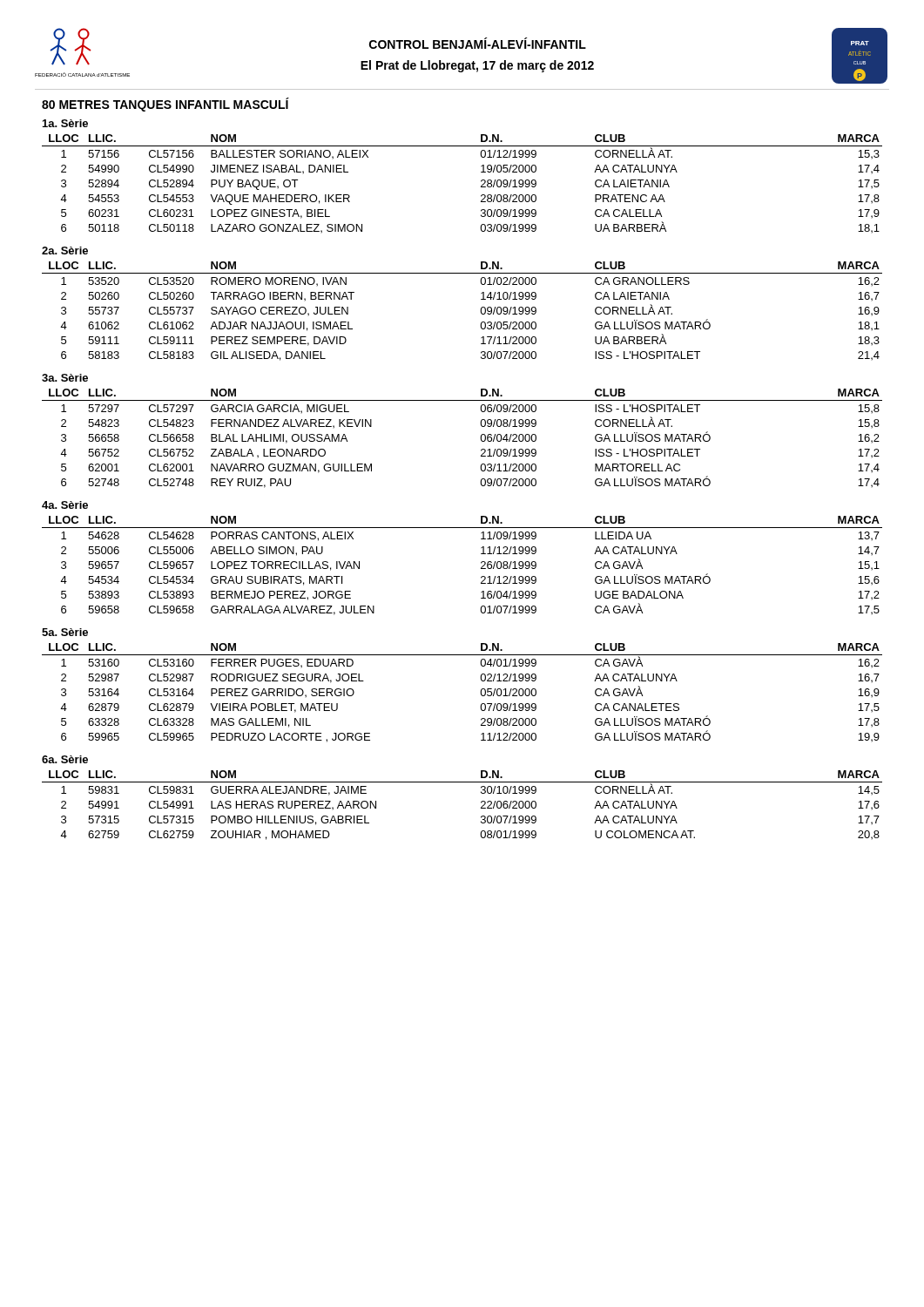The width and height of the screenshot is (924, 1307).
Task: Select the region starting "5a. Sèrie"
Action: point(65,632)
